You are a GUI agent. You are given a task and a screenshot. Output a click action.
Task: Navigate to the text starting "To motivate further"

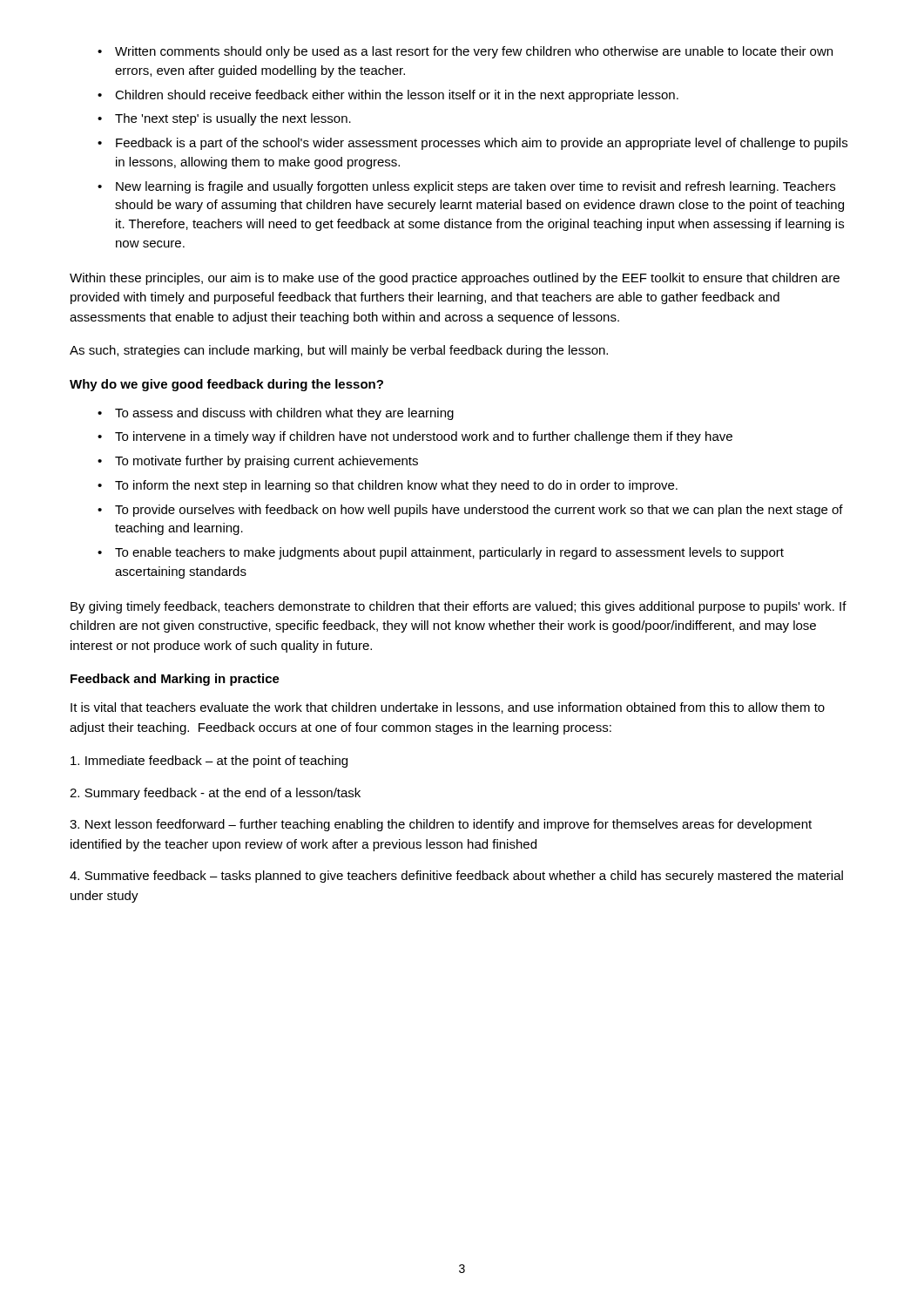[267, 461]
